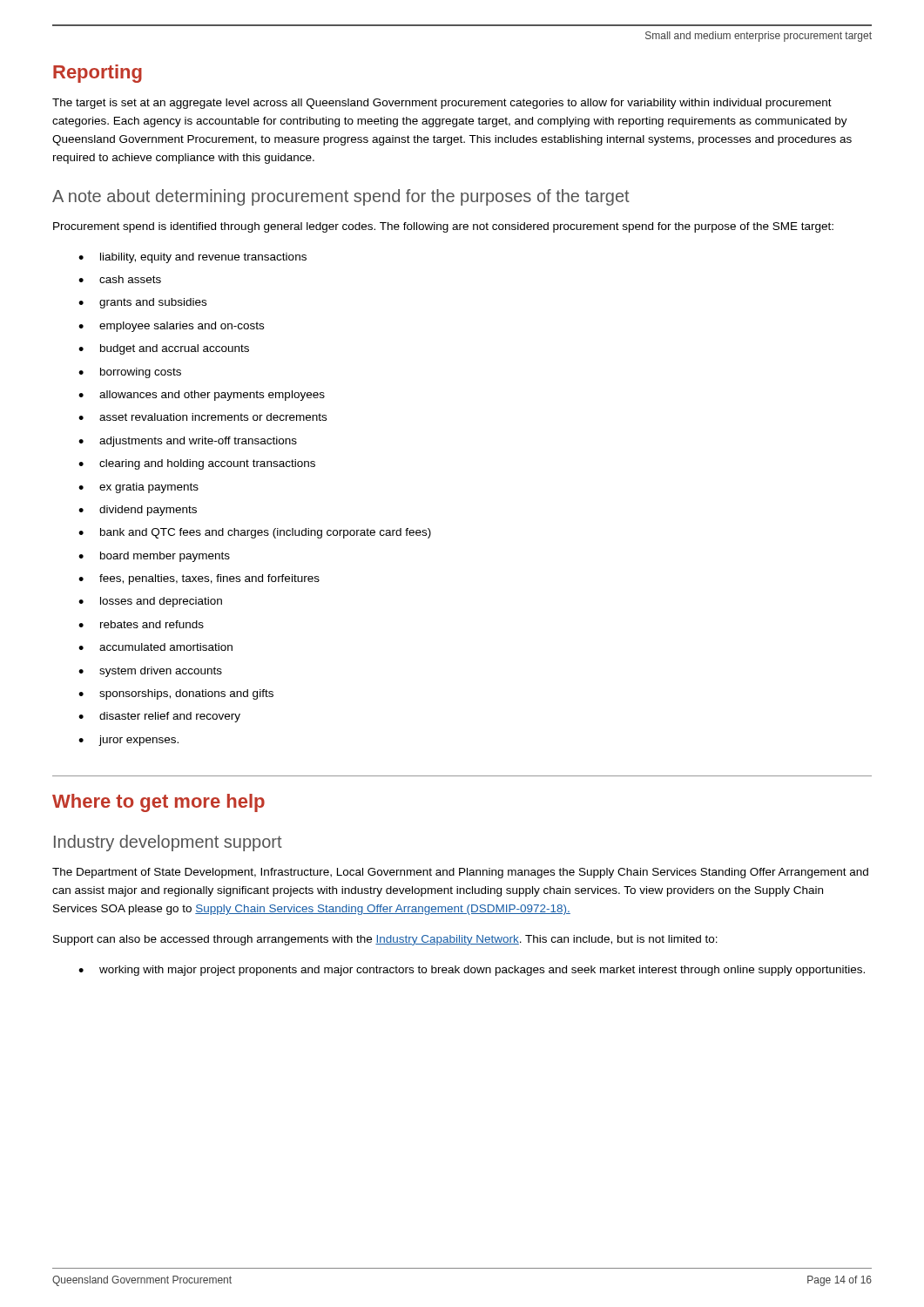Viewport: 924px width, 1307px height.
Task: Select the text block that reads "The target is set at"
Action: pos(462,131)
